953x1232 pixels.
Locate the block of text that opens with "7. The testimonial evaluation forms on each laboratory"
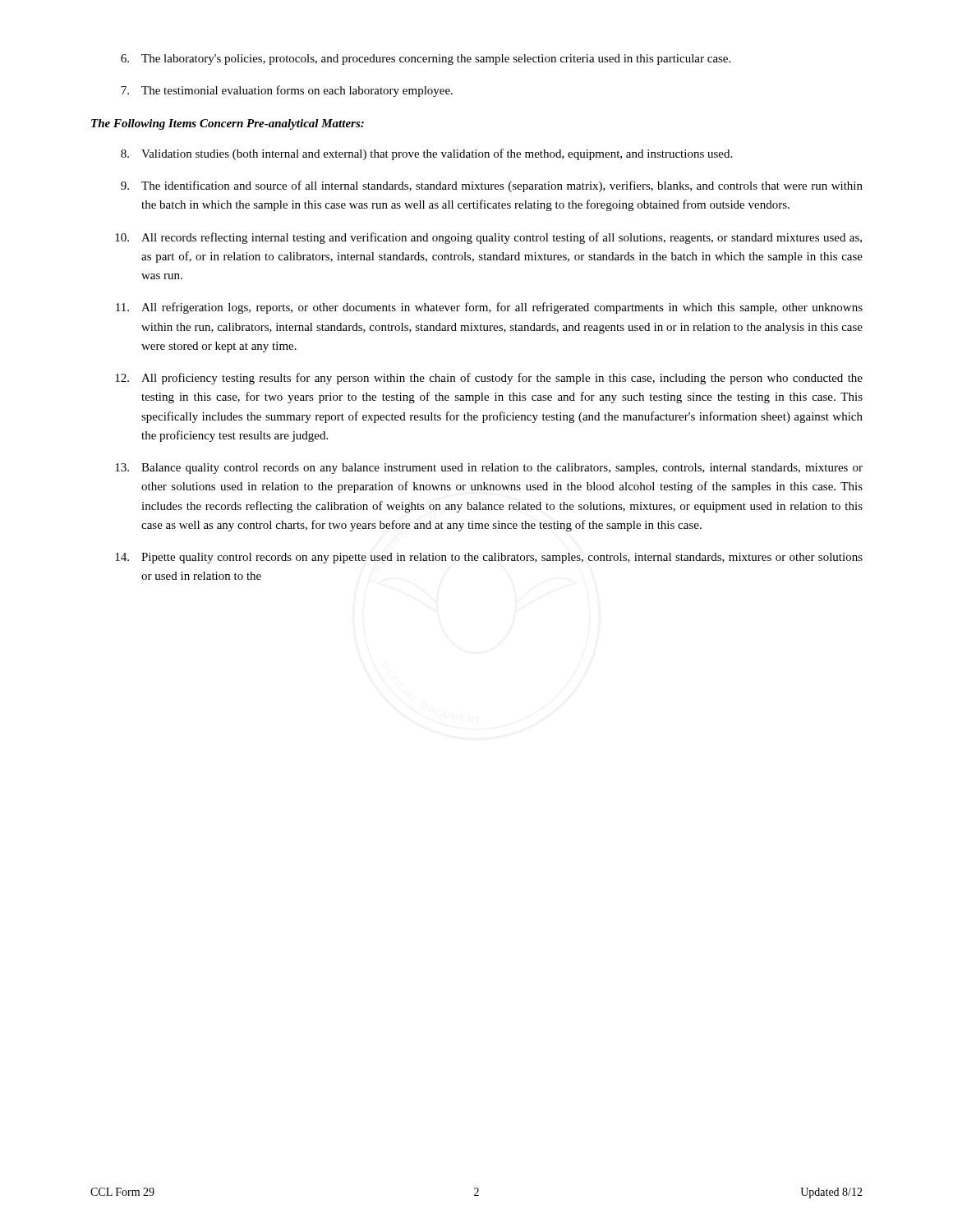click(x=287, y=91)
